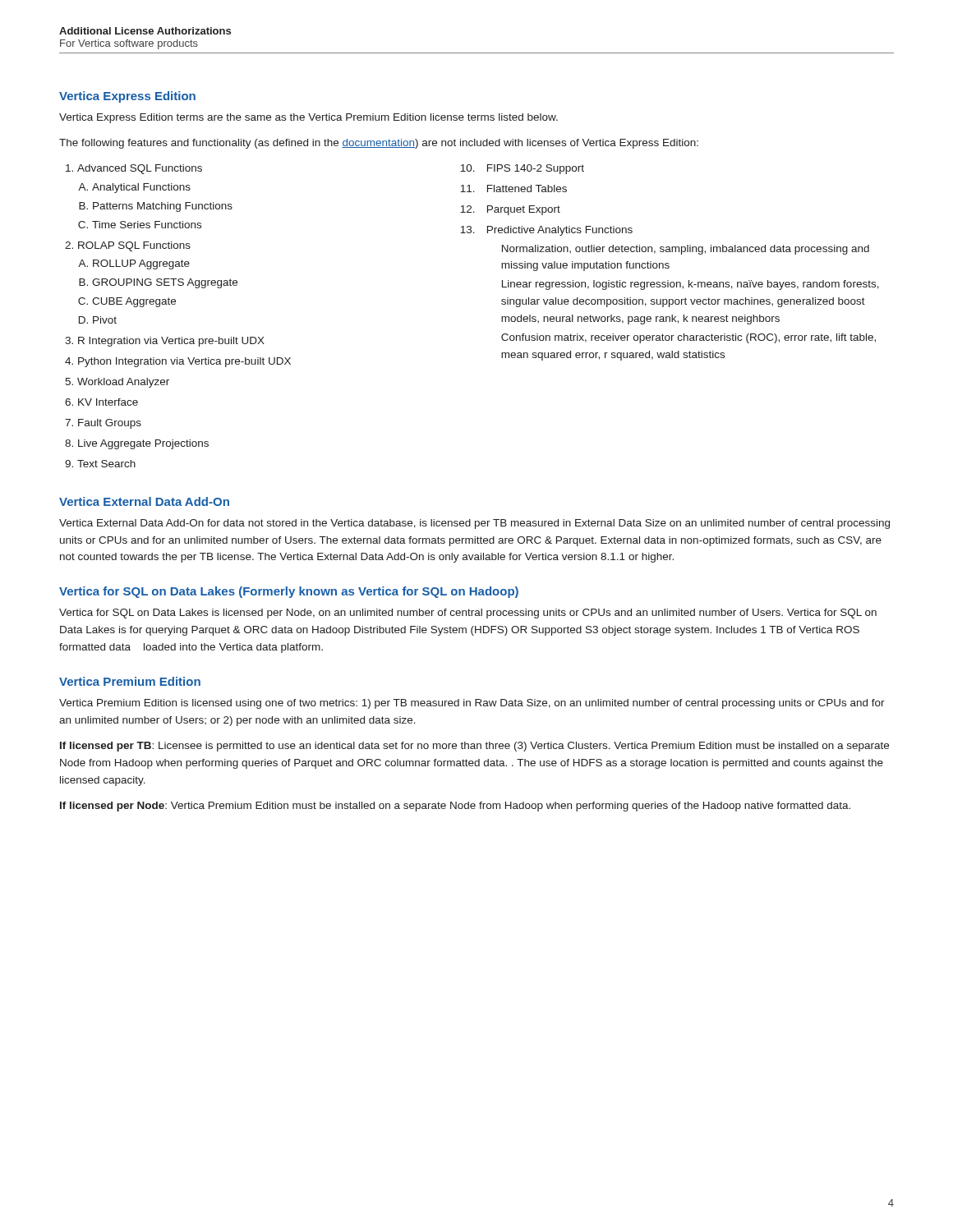Click where it says "Workload Analyzer"
The height and width of the screenshot is (1232, 953).
(x=123, y=382)
